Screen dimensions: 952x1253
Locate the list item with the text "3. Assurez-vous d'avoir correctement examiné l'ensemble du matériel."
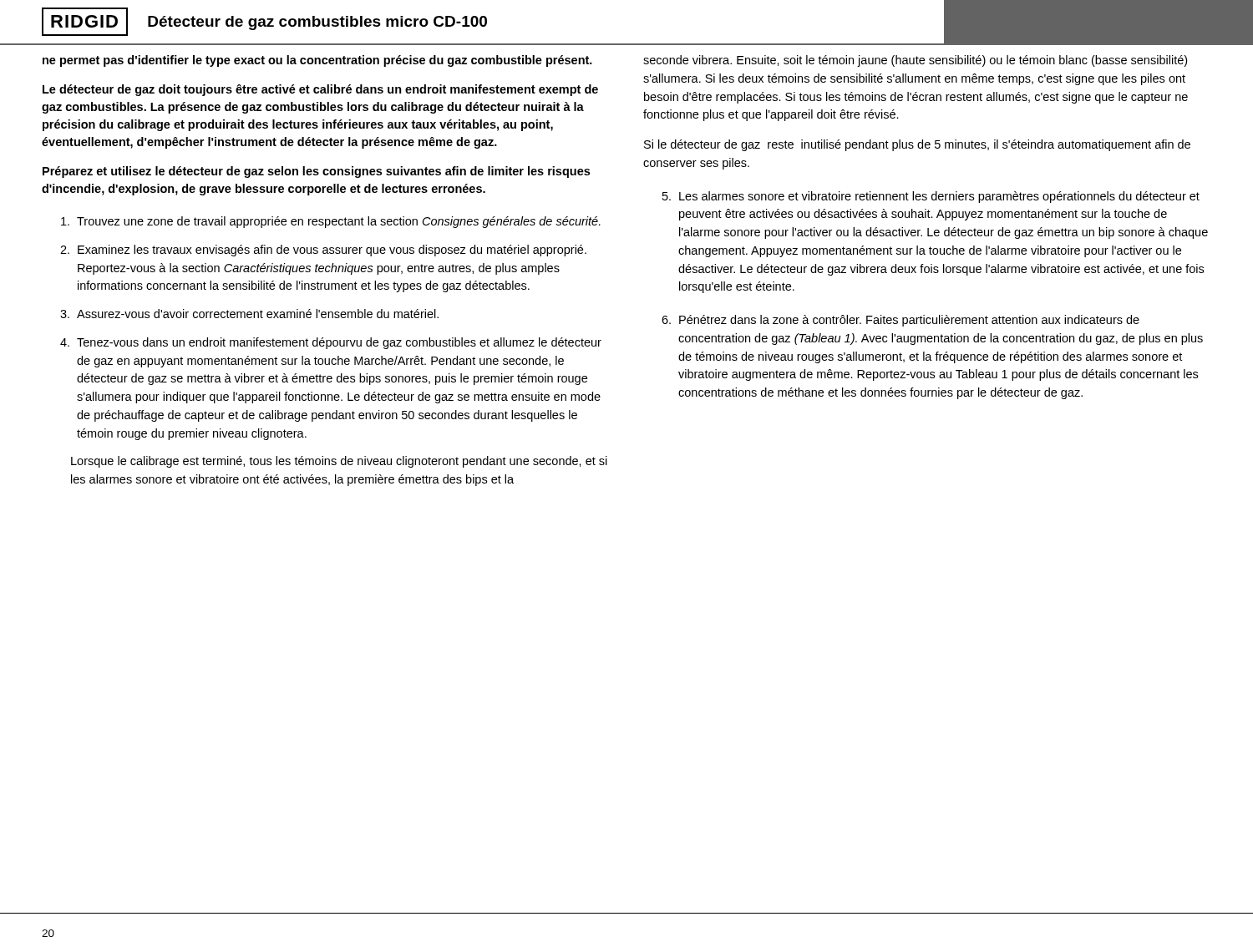326,315
